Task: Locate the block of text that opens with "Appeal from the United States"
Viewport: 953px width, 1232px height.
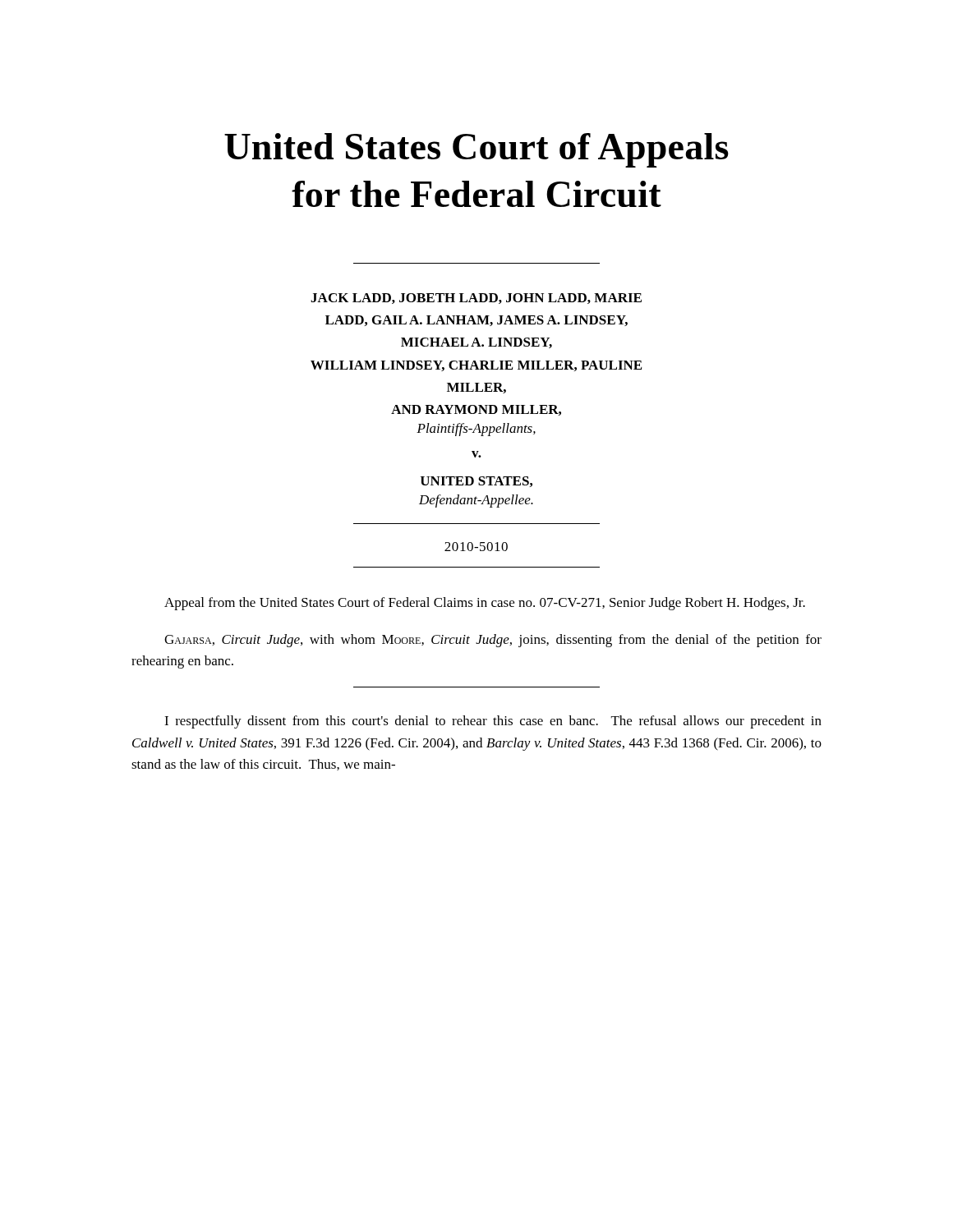Action: [485, 603]
